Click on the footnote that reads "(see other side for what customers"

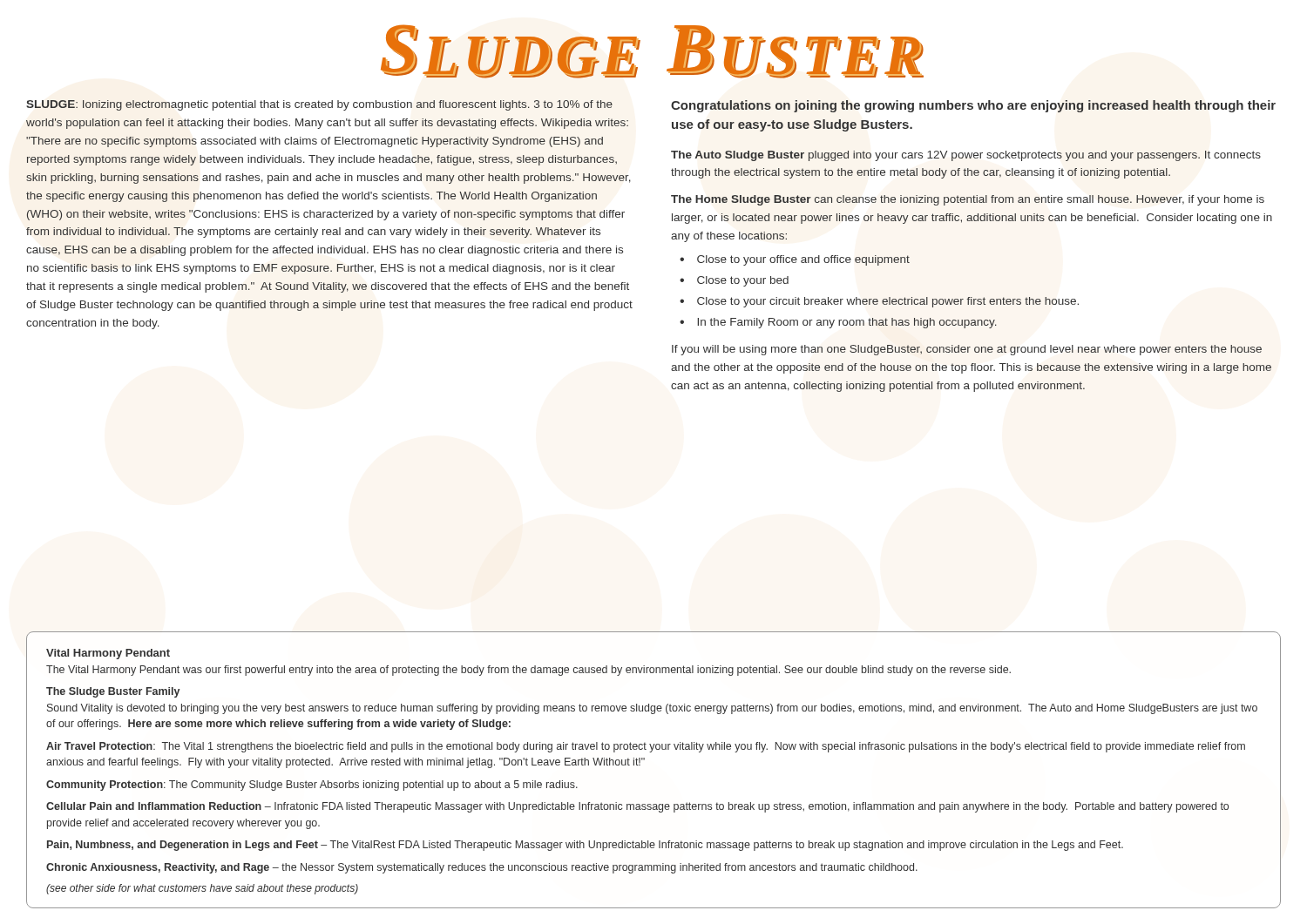click(x=202, y=889)
